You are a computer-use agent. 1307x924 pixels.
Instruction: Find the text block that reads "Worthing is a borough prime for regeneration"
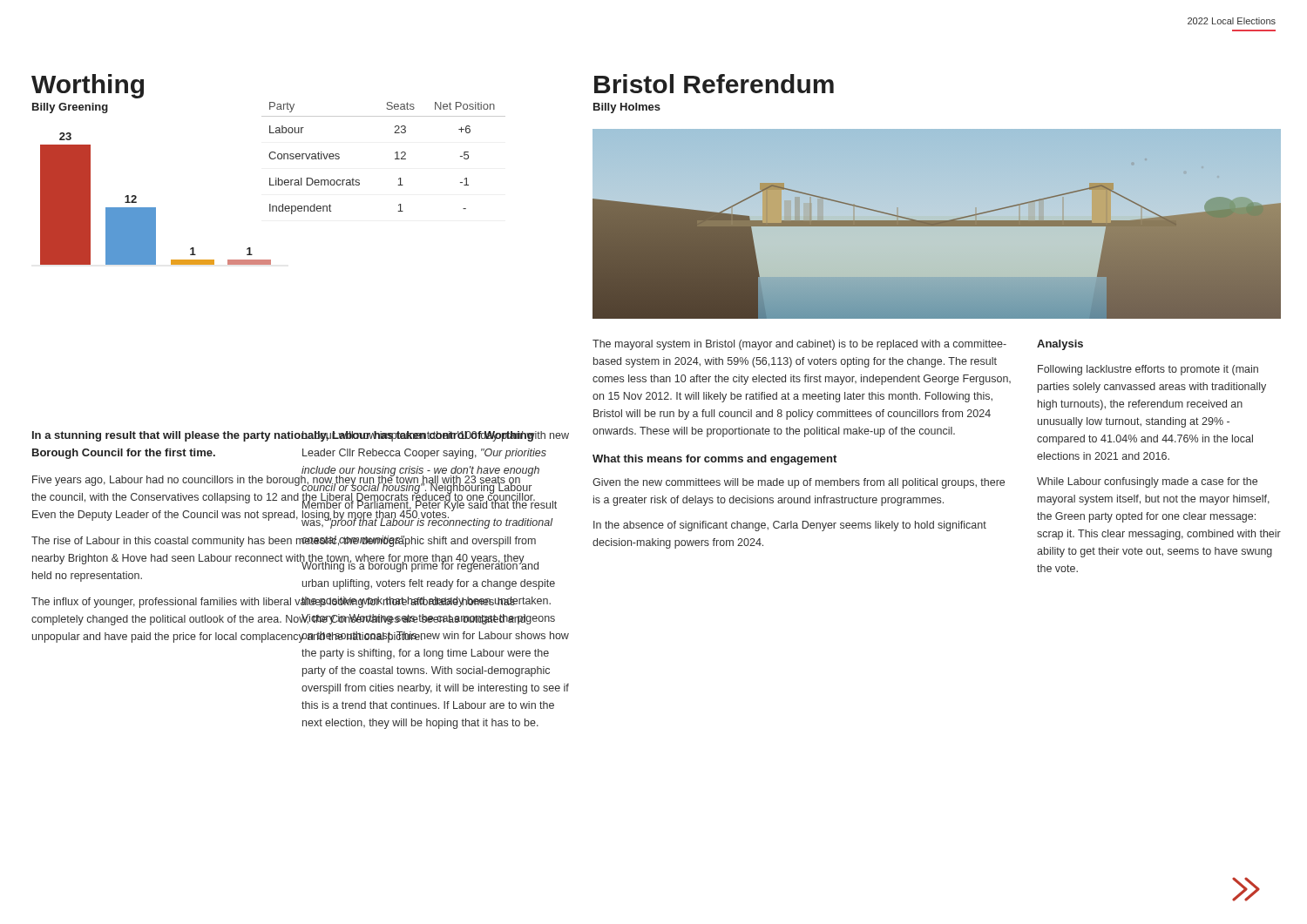(x=435, y=644)
